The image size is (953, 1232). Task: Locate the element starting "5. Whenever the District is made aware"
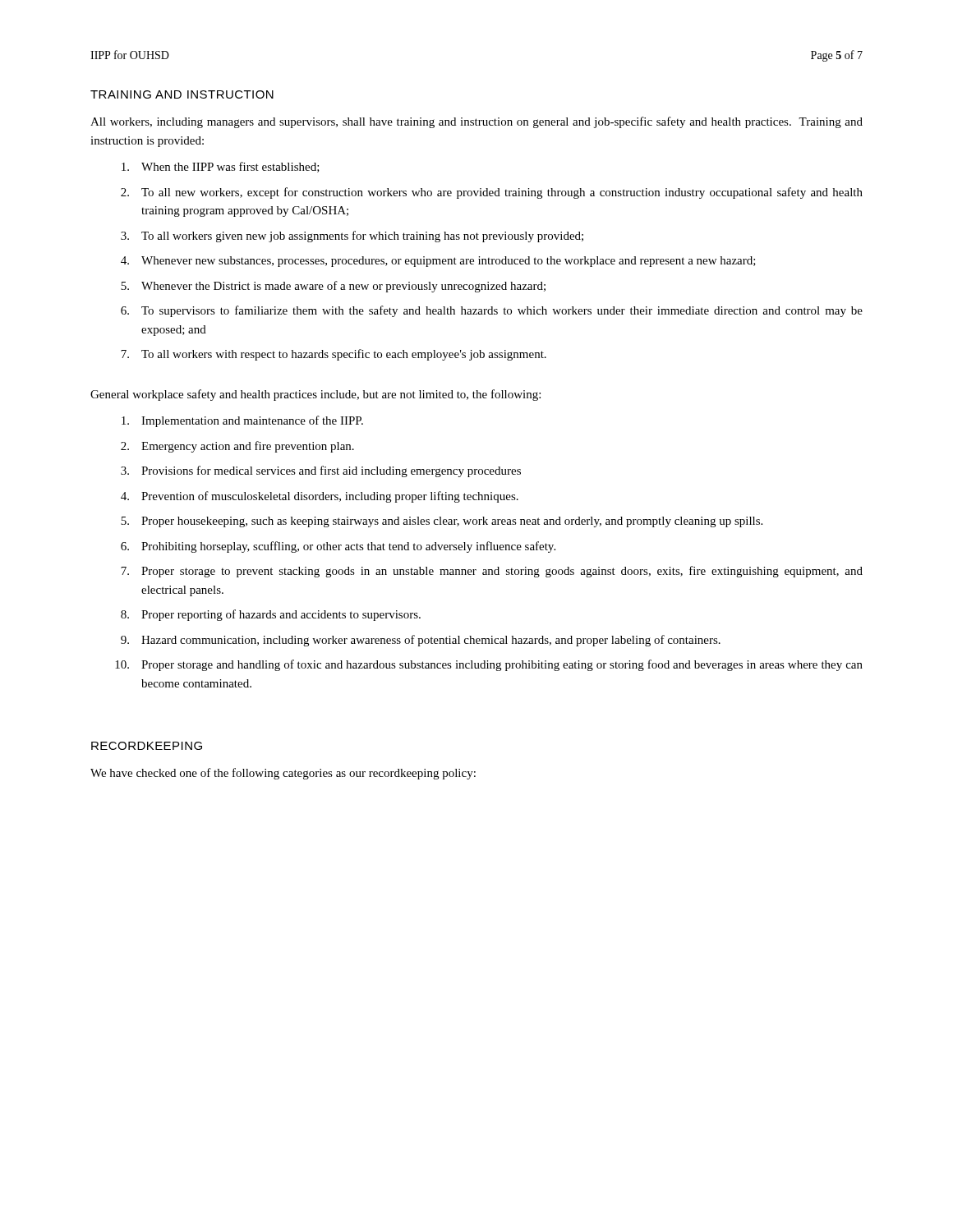(476, 286)
